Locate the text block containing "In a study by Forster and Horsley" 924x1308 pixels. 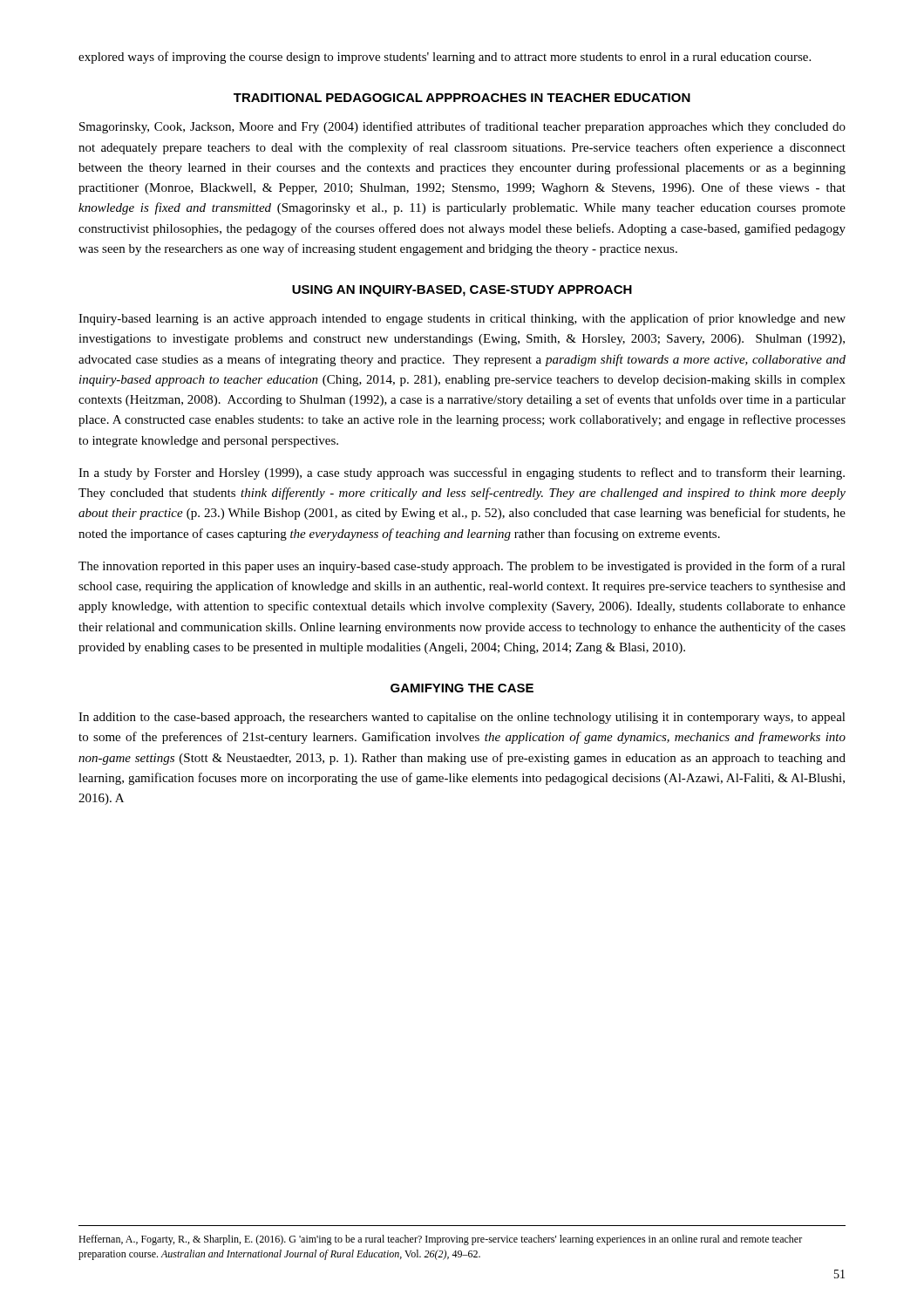click(462, 503)
